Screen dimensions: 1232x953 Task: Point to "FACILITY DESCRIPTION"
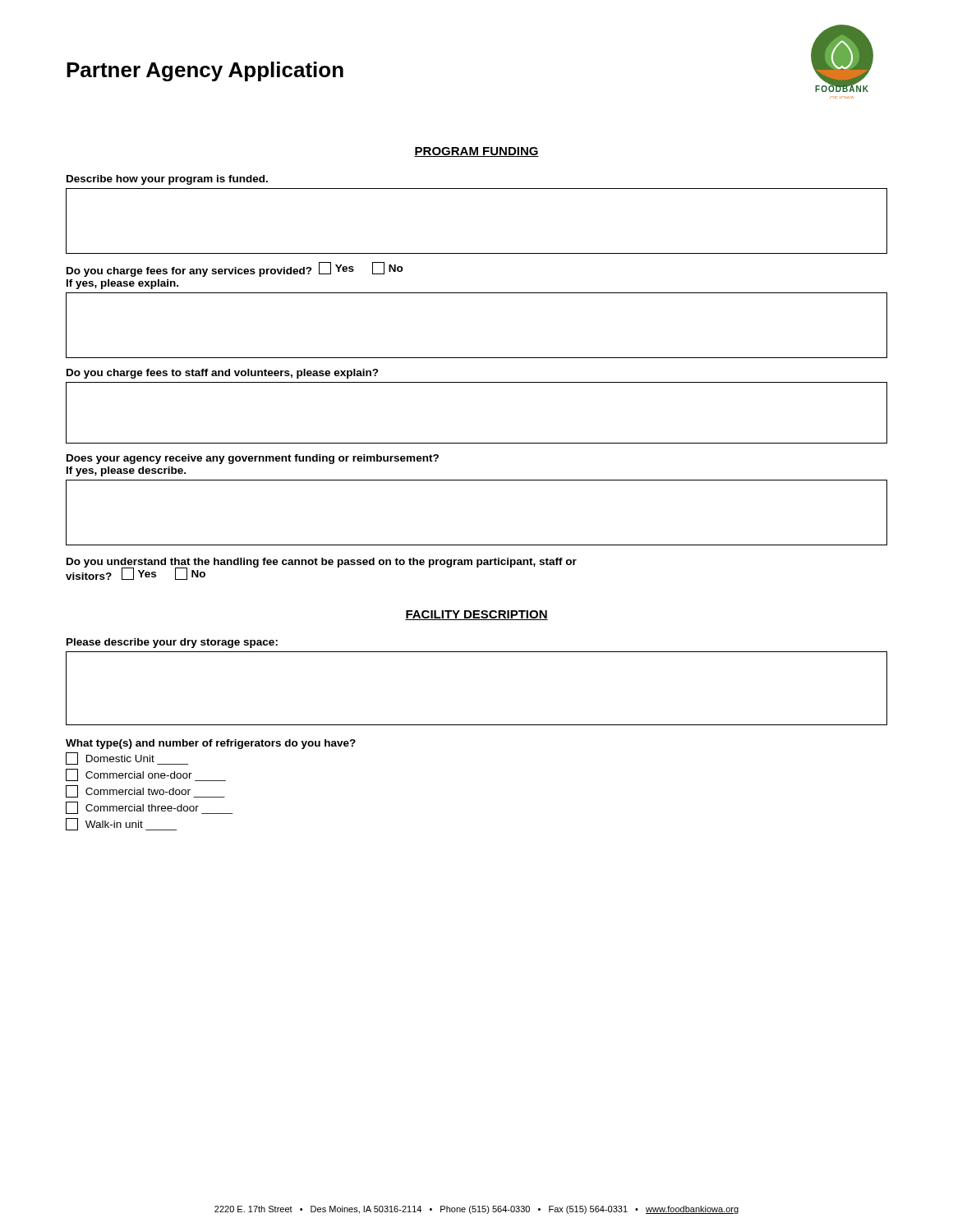476,614
